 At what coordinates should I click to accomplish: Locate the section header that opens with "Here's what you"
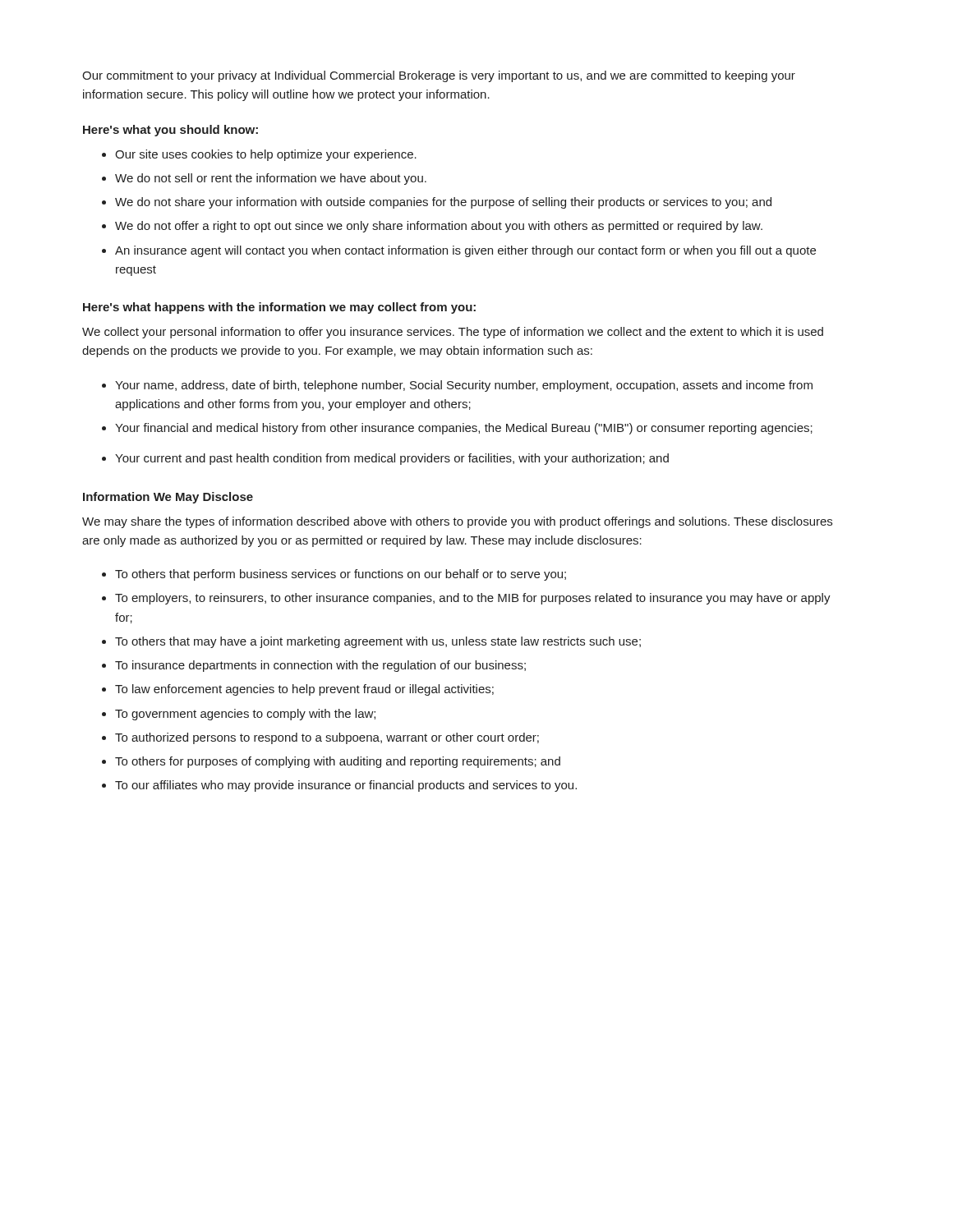coord(171,129)
